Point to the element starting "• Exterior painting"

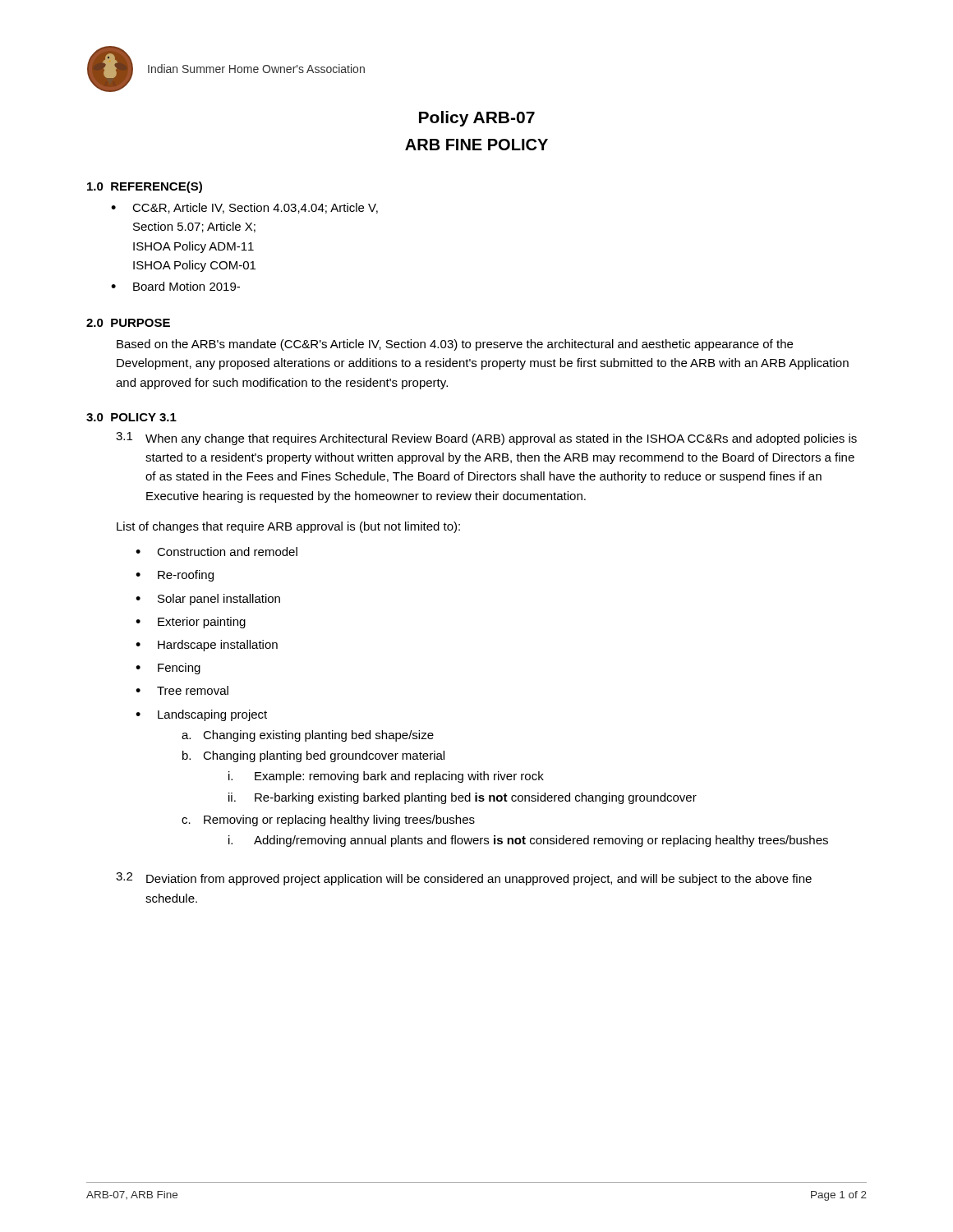(191, 623)
